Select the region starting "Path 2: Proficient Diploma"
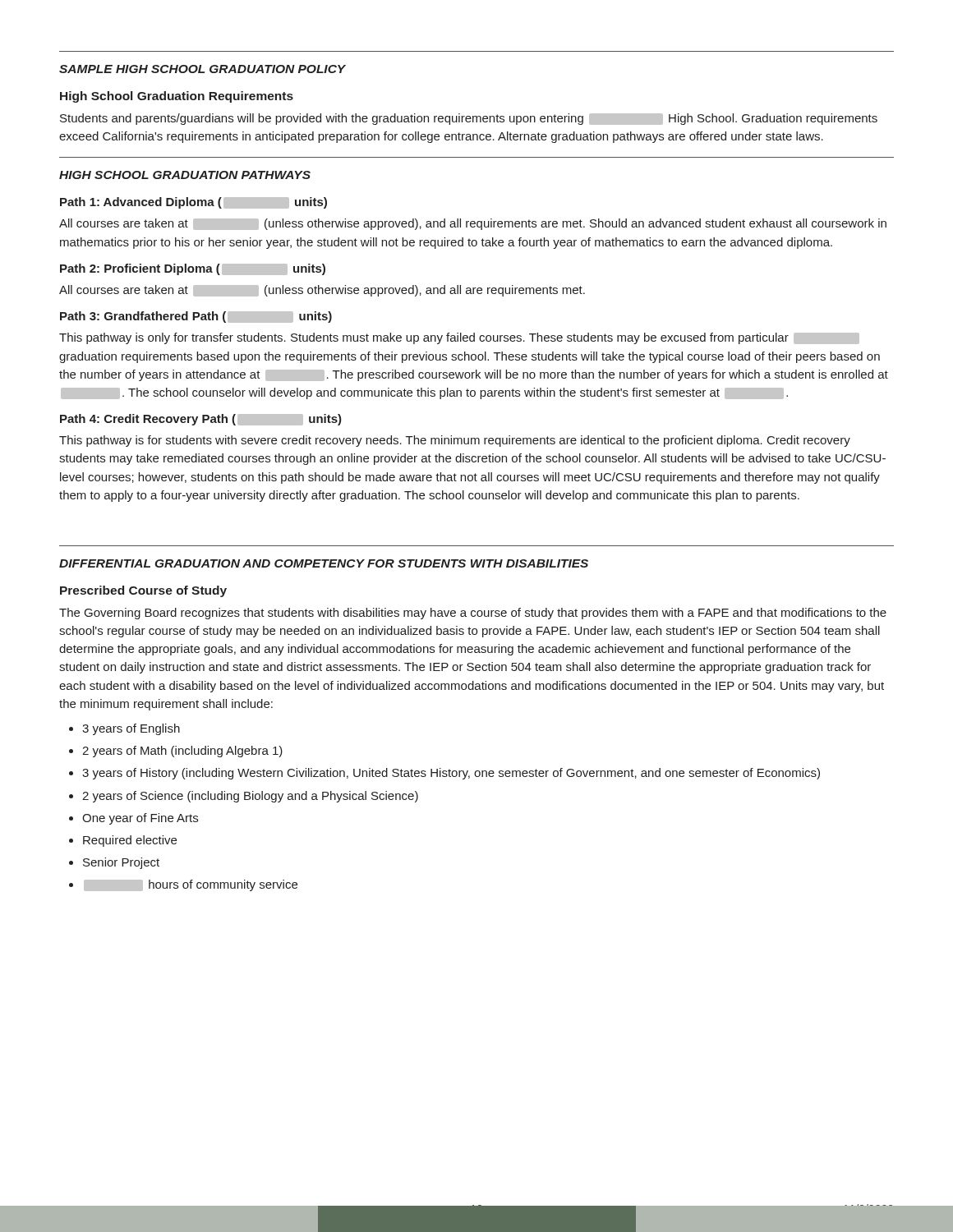The height and width of the screenshot is (1232, 953). click(x=193, y=269)
